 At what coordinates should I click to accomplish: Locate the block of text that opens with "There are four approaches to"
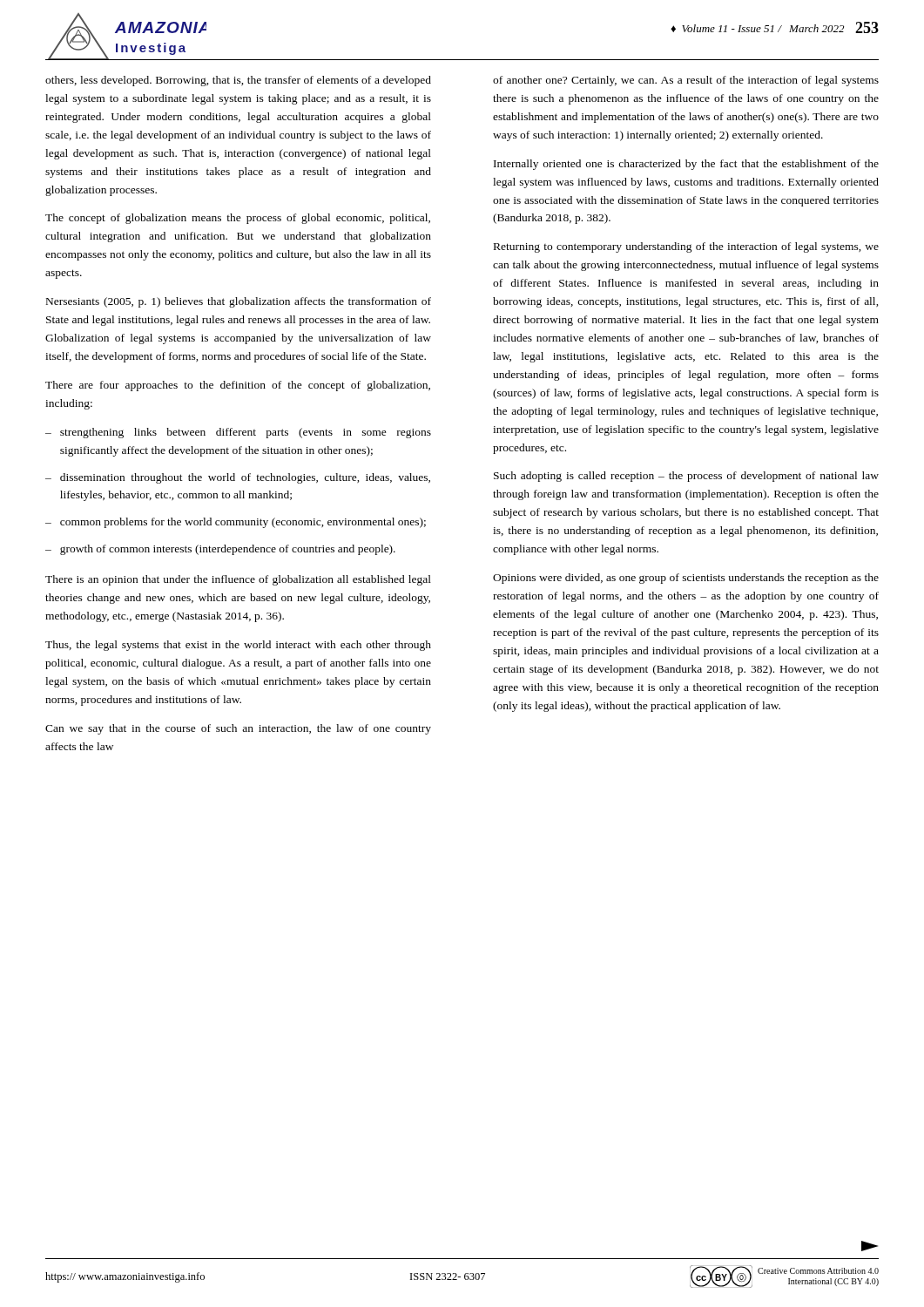point(238,395)
